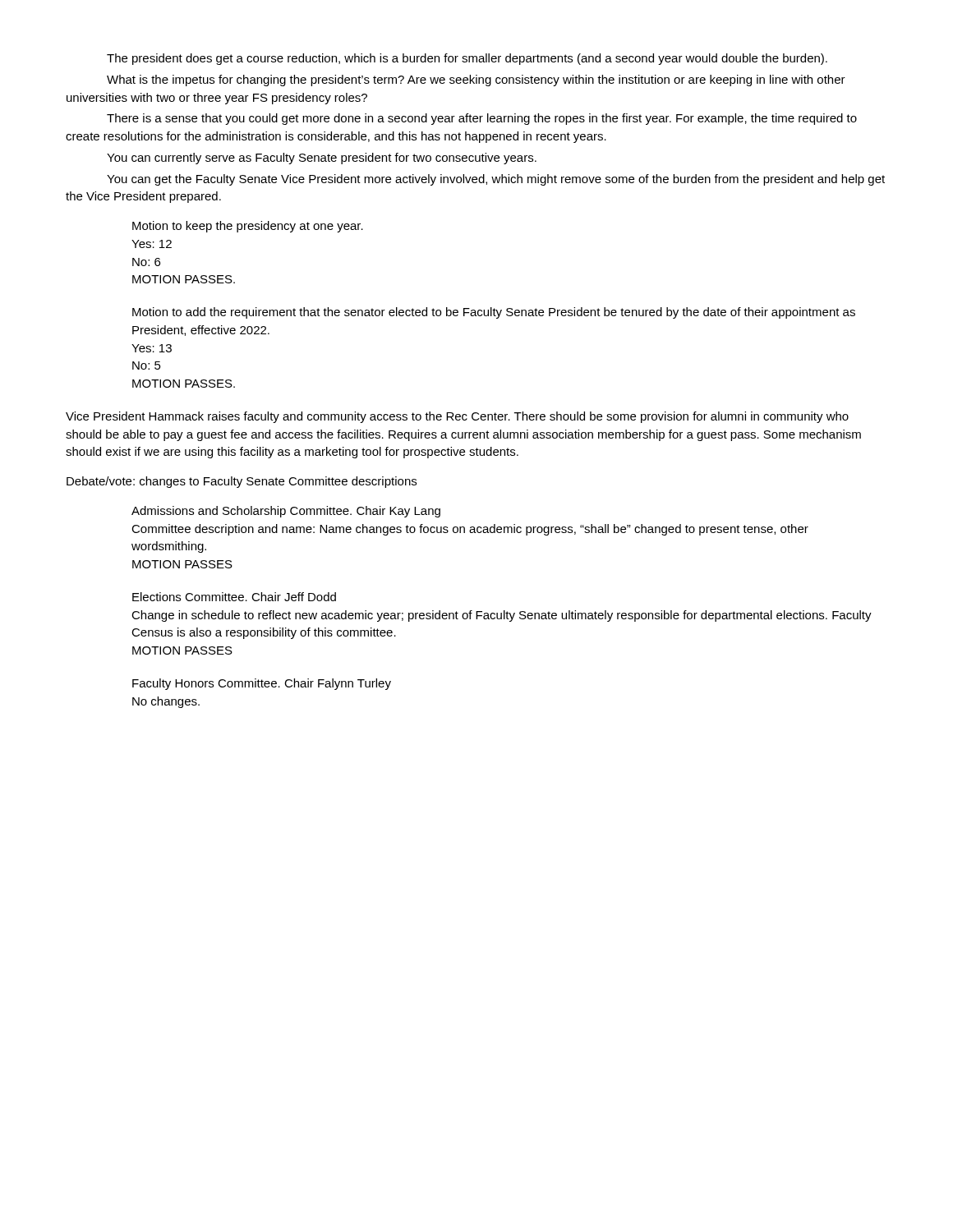
Task: Point to the text block starting "Motion to keep the presidency at"
Action: (248, 227)
